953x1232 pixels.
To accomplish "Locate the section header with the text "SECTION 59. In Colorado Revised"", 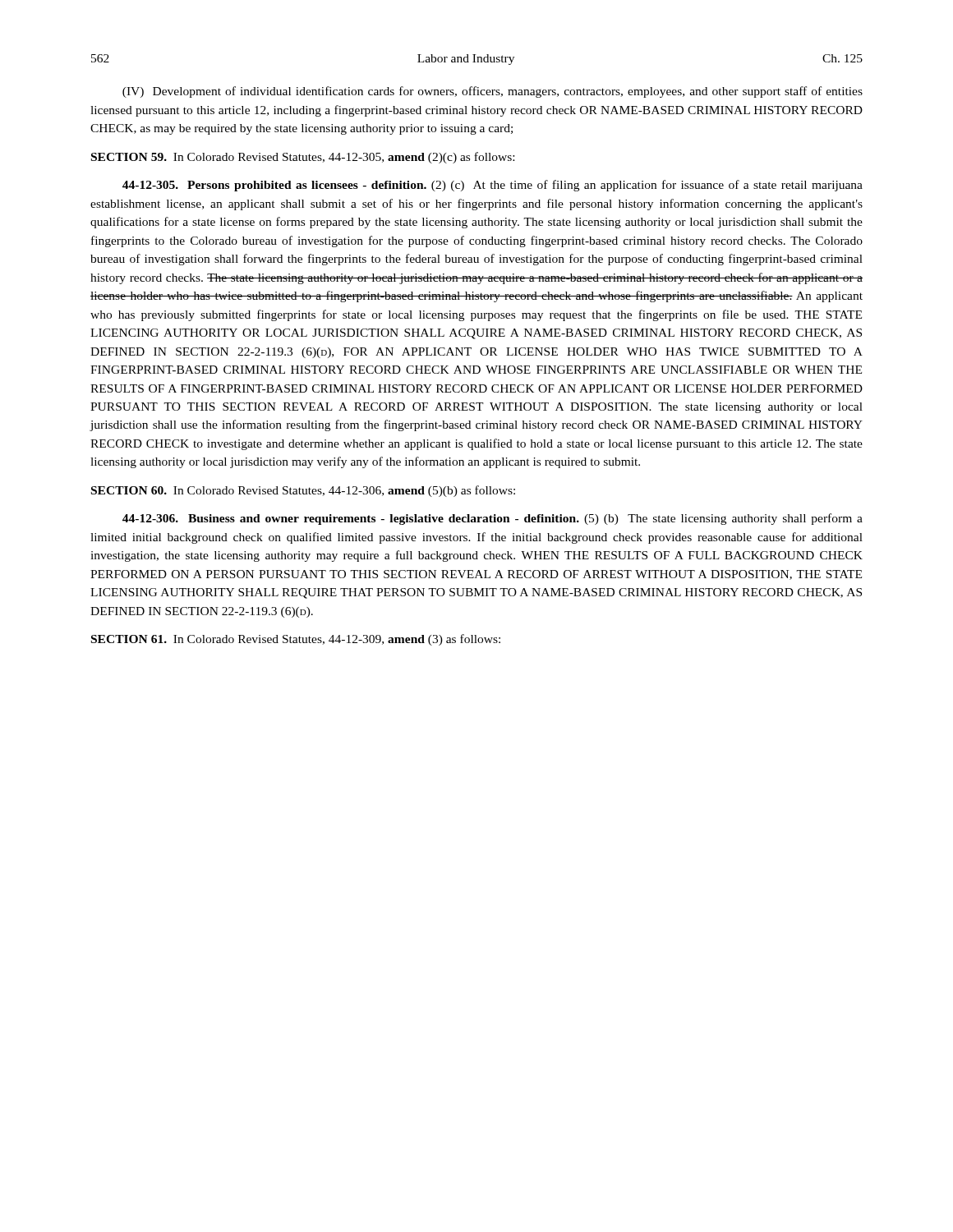I will click(x=476, y=157).
